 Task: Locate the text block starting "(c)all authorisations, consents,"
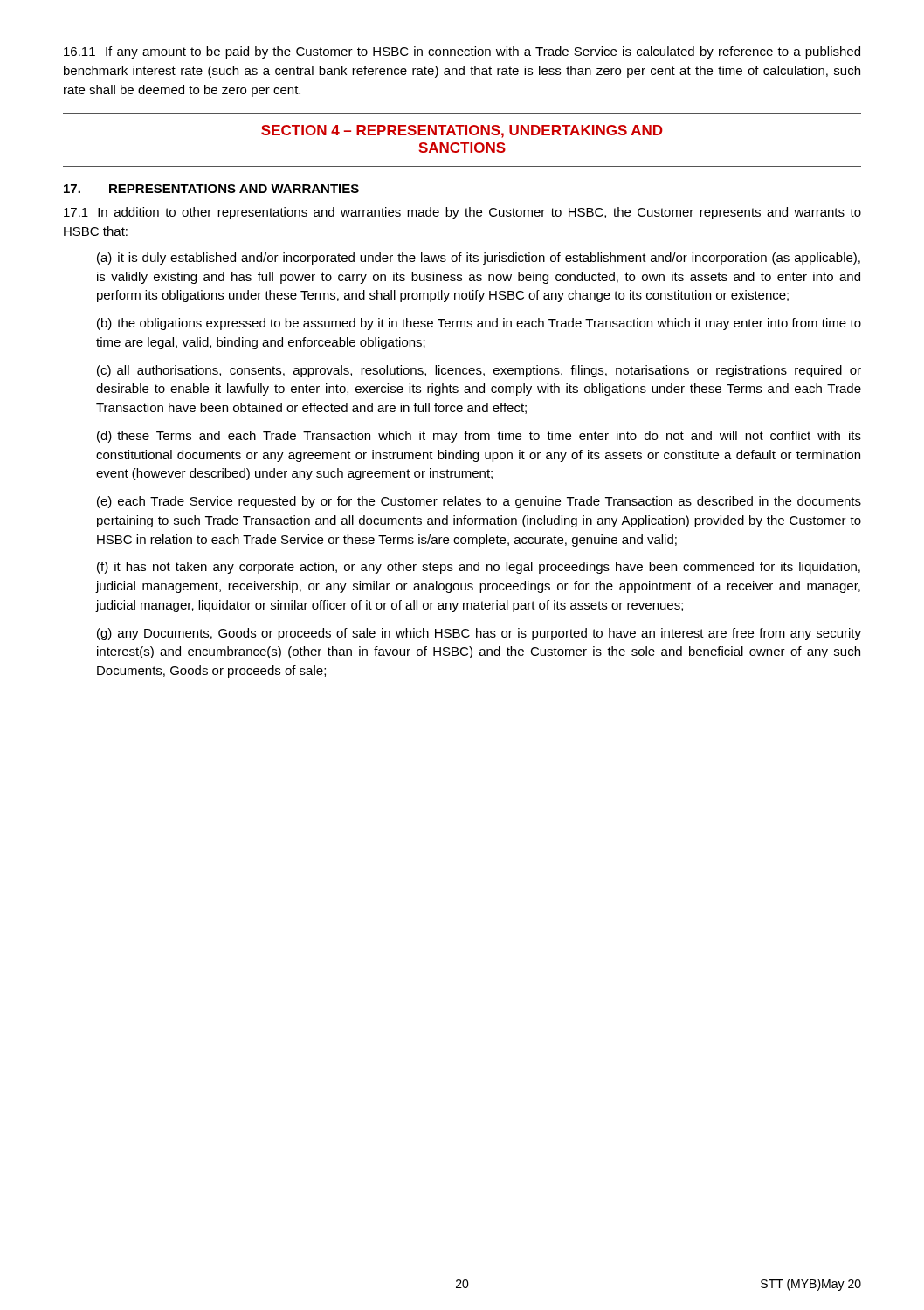coord(479,388)
